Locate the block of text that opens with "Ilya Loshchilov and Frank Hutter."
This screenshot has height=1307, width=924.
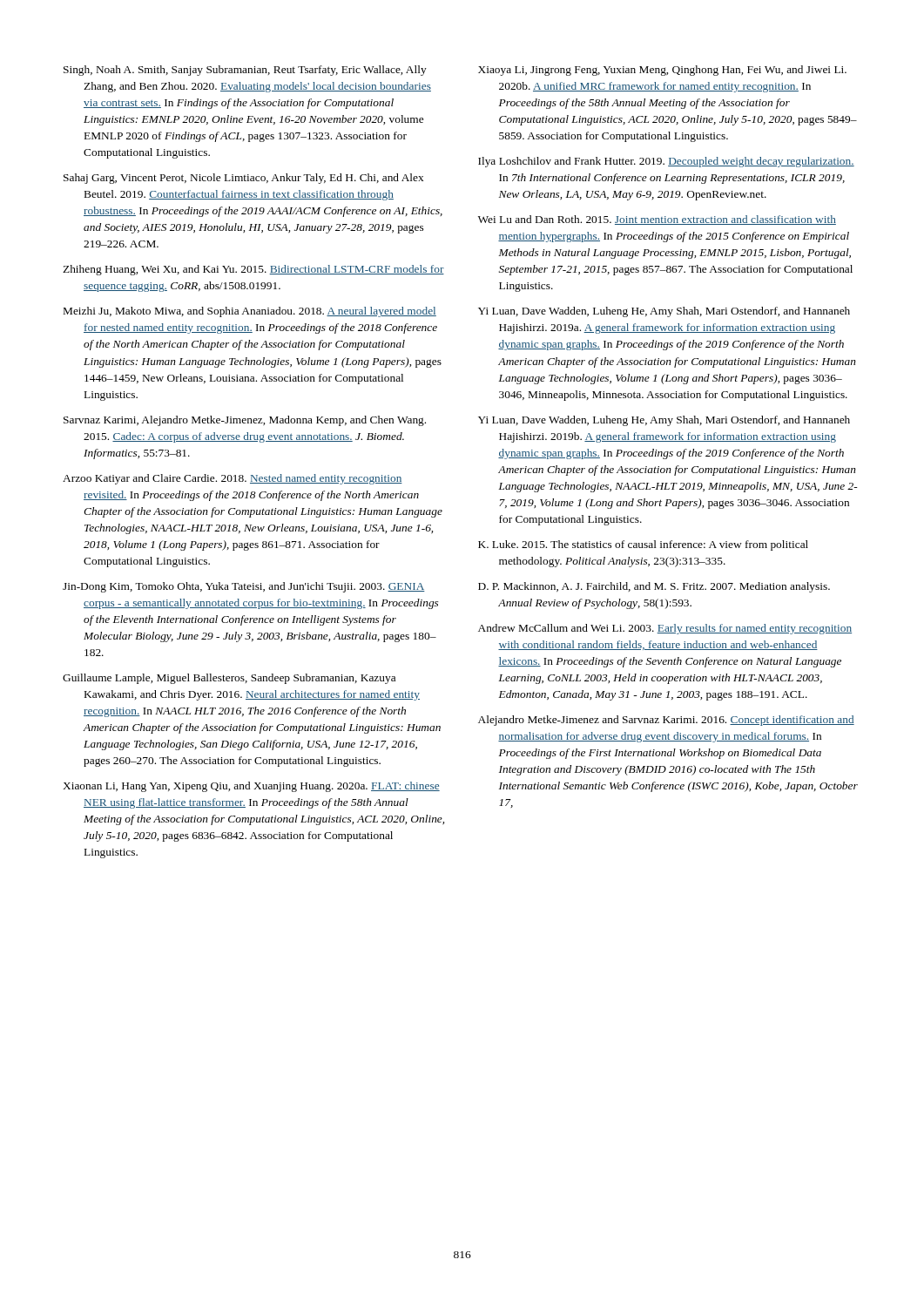[x=666, y=177]
